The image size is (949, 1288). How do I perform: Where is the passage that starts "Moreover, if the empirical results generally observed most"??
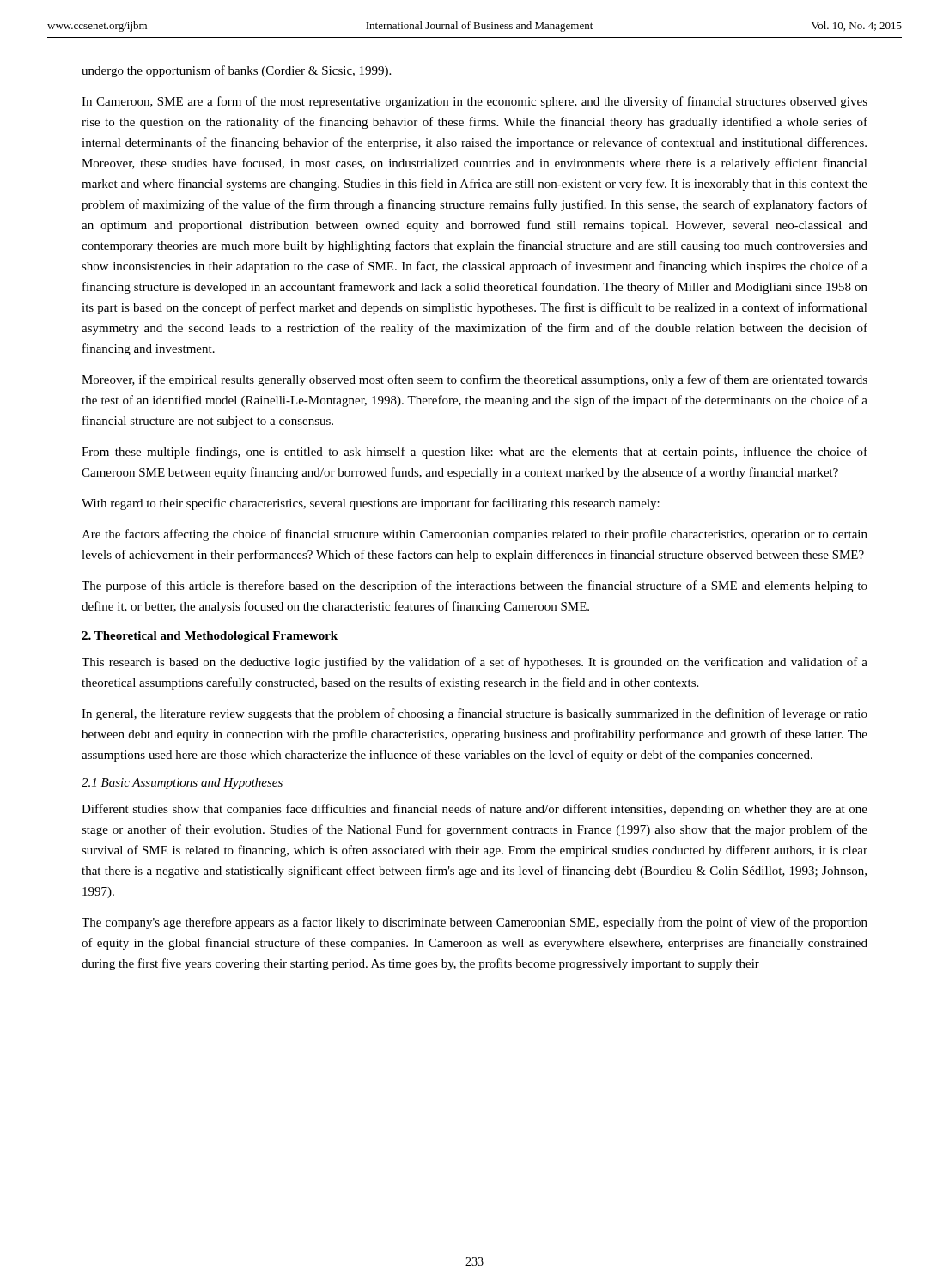pyautogui.click(x=474, y=400)
